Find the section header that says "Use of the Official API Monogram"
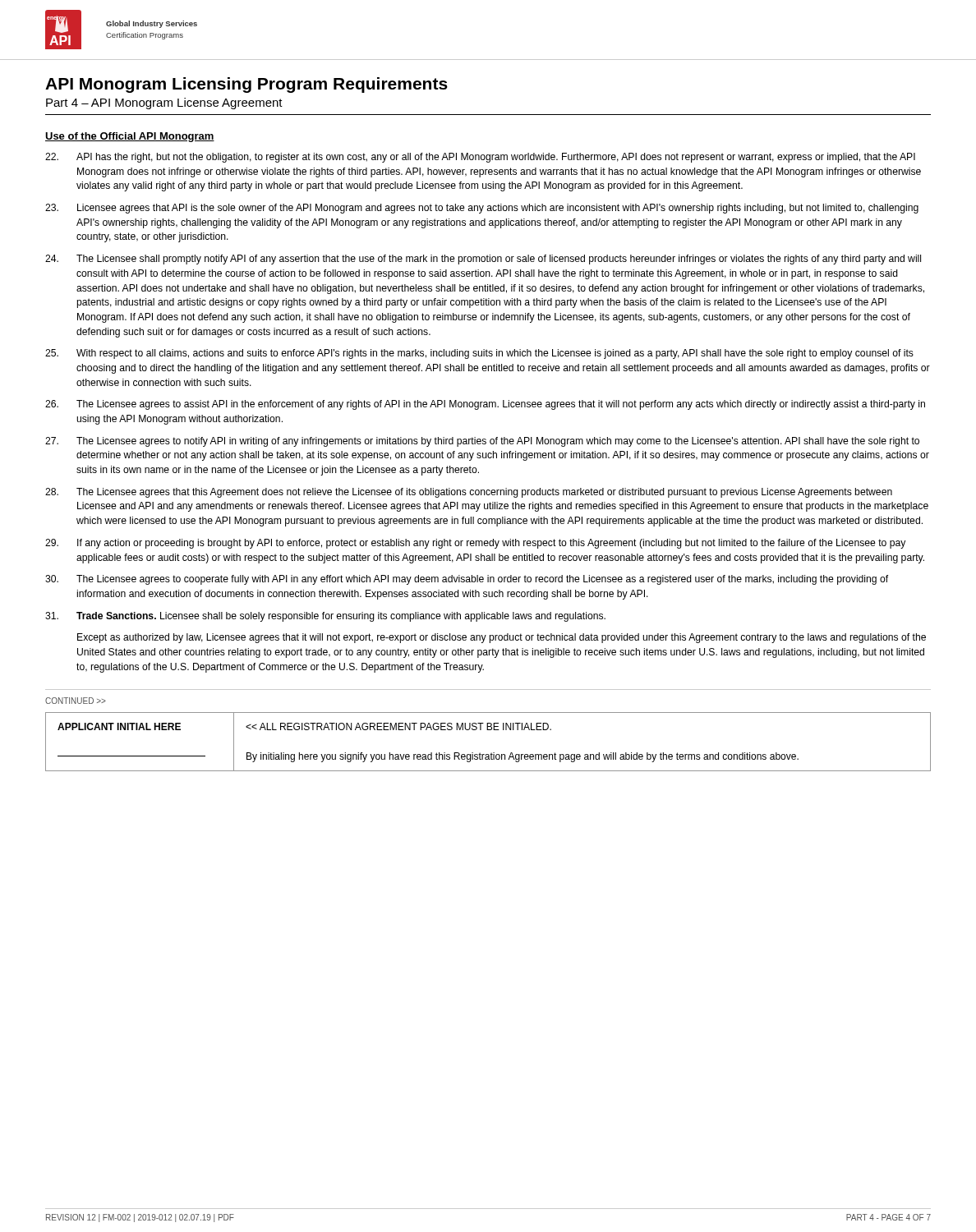The image size is (976, 1232). click(130, 136)
